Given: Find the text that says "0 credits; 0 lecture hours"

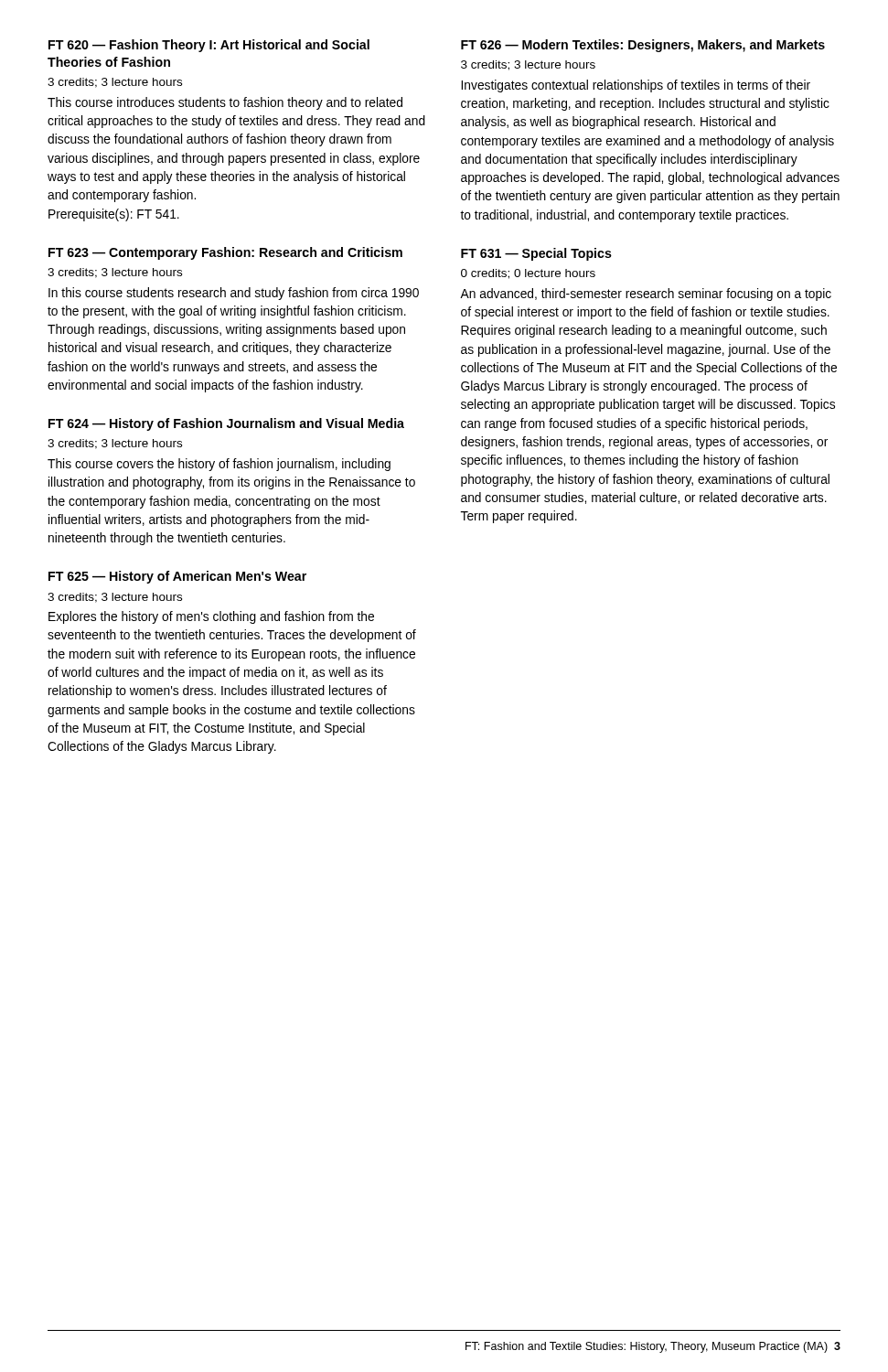Looking at the screenshot, I should point(528,273).
